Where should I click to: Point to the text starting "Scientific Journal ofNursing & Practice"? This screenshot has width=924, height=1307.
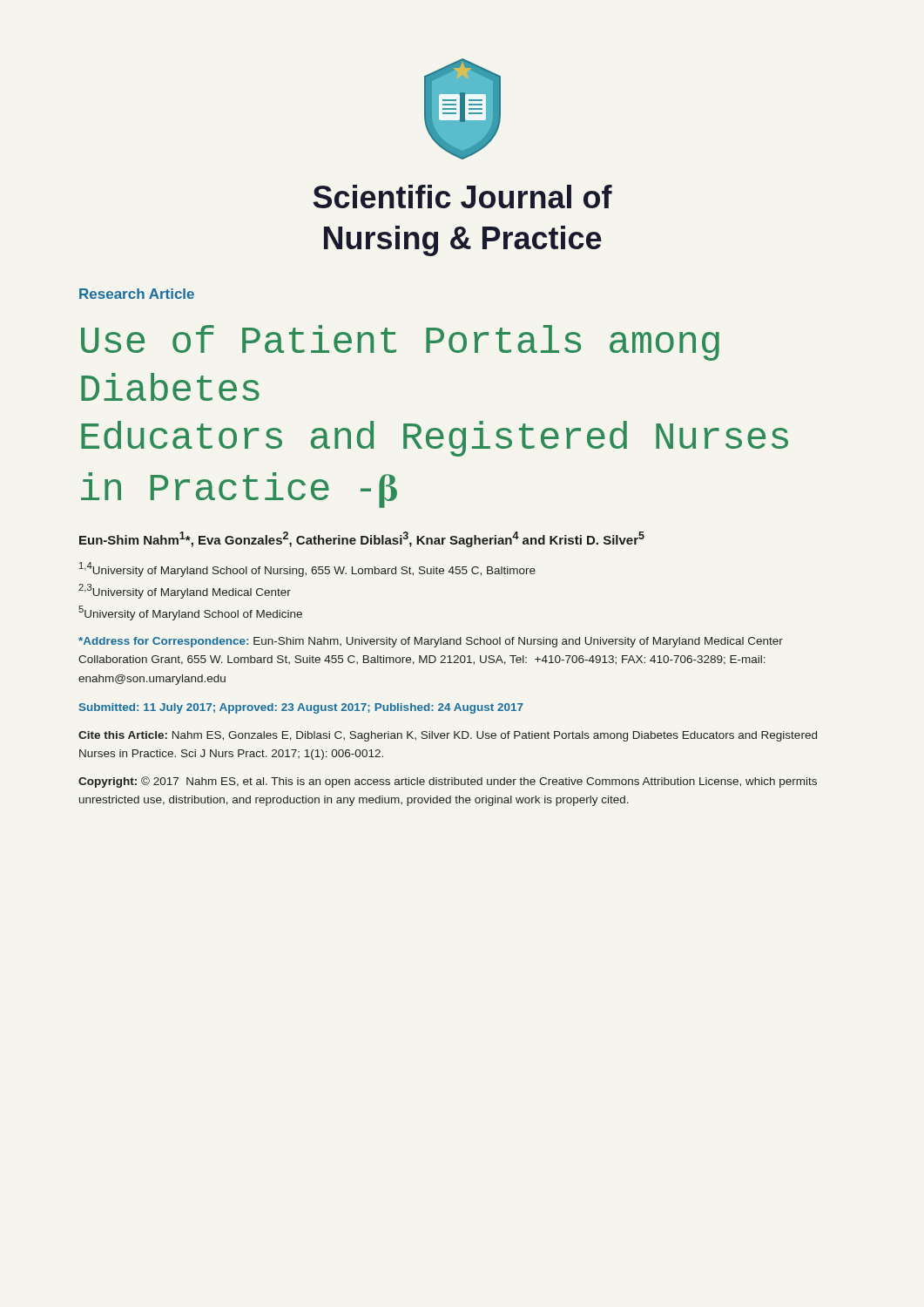(462, 218)
